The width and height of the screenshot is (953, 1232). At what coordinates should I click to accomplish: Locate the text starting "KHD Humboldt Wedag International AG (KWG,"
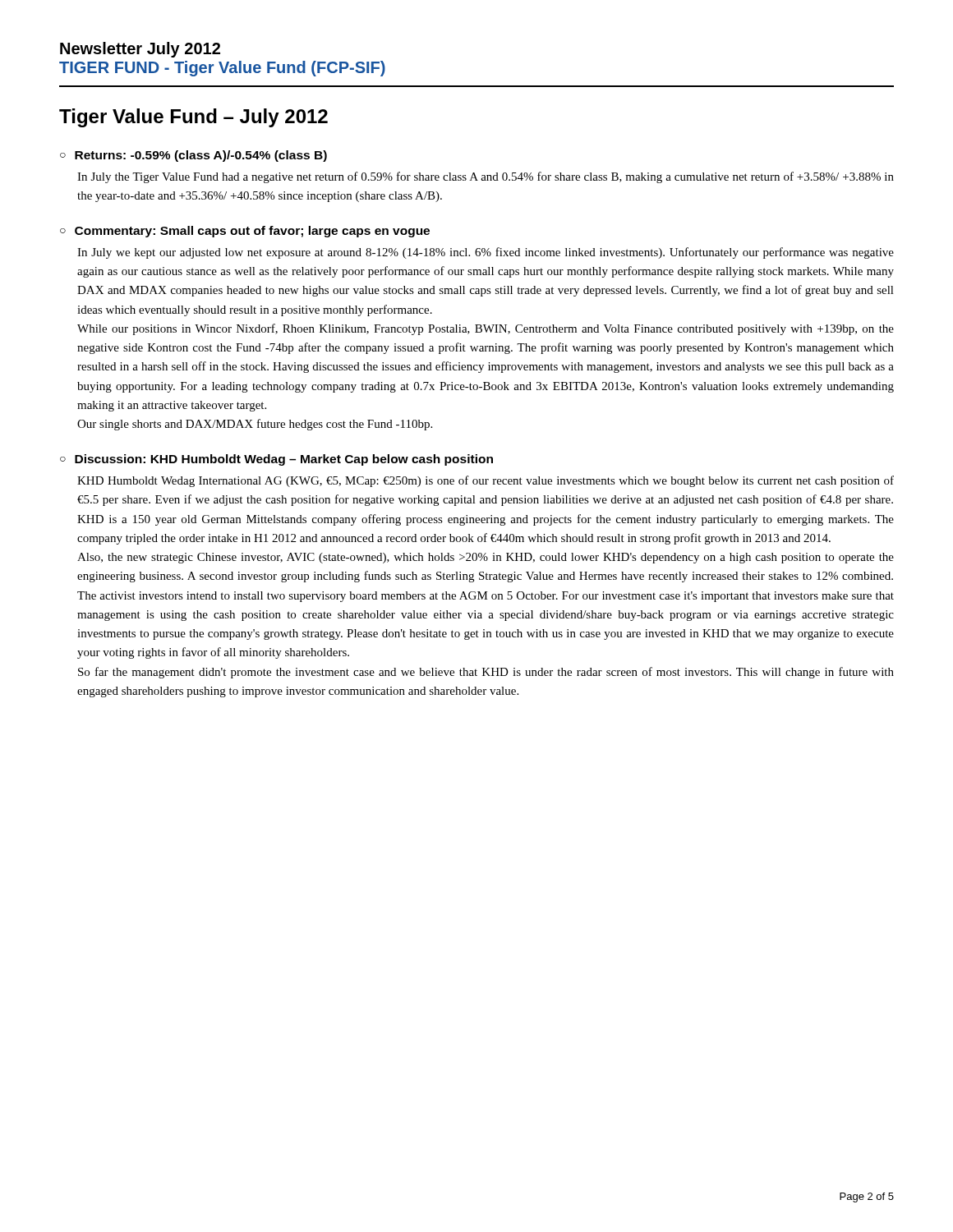pos(486,510)
